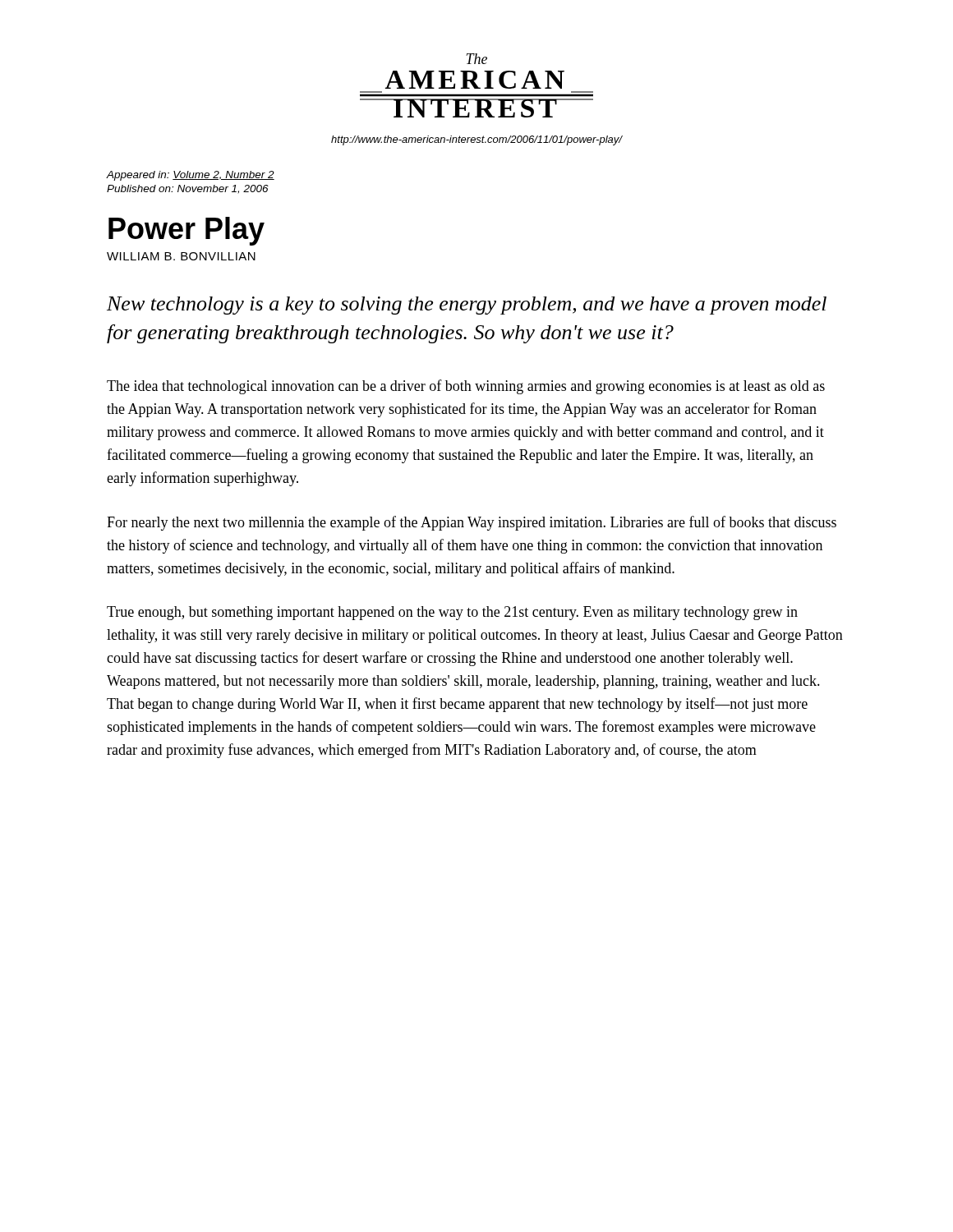Screen dimensions: 1232x953
Task: Find the block on this page that starts "New technology is a key to solving the"
Action: (467, 318)
